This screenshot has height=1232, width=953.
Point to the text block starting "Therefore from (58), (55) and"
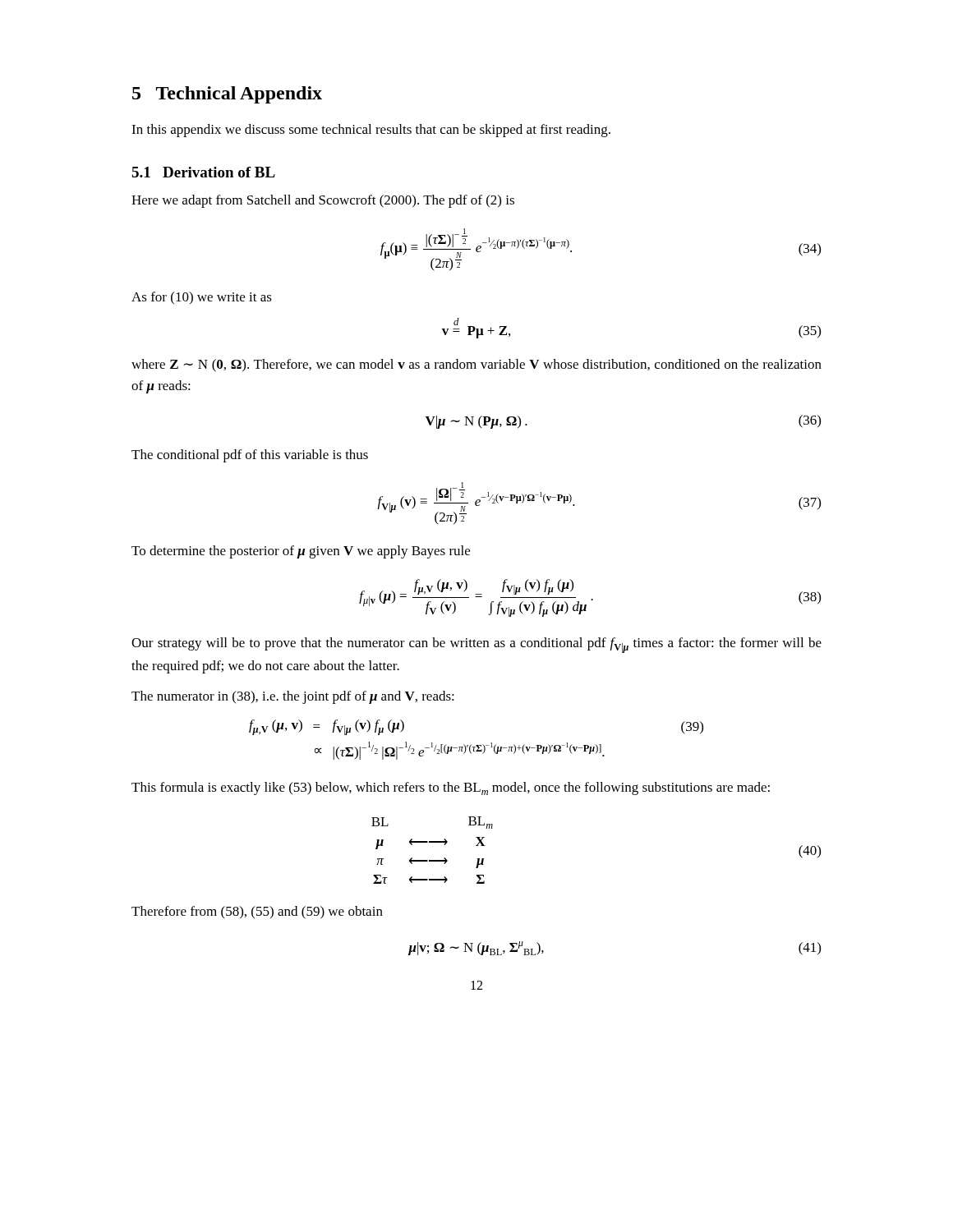[257, 911]
